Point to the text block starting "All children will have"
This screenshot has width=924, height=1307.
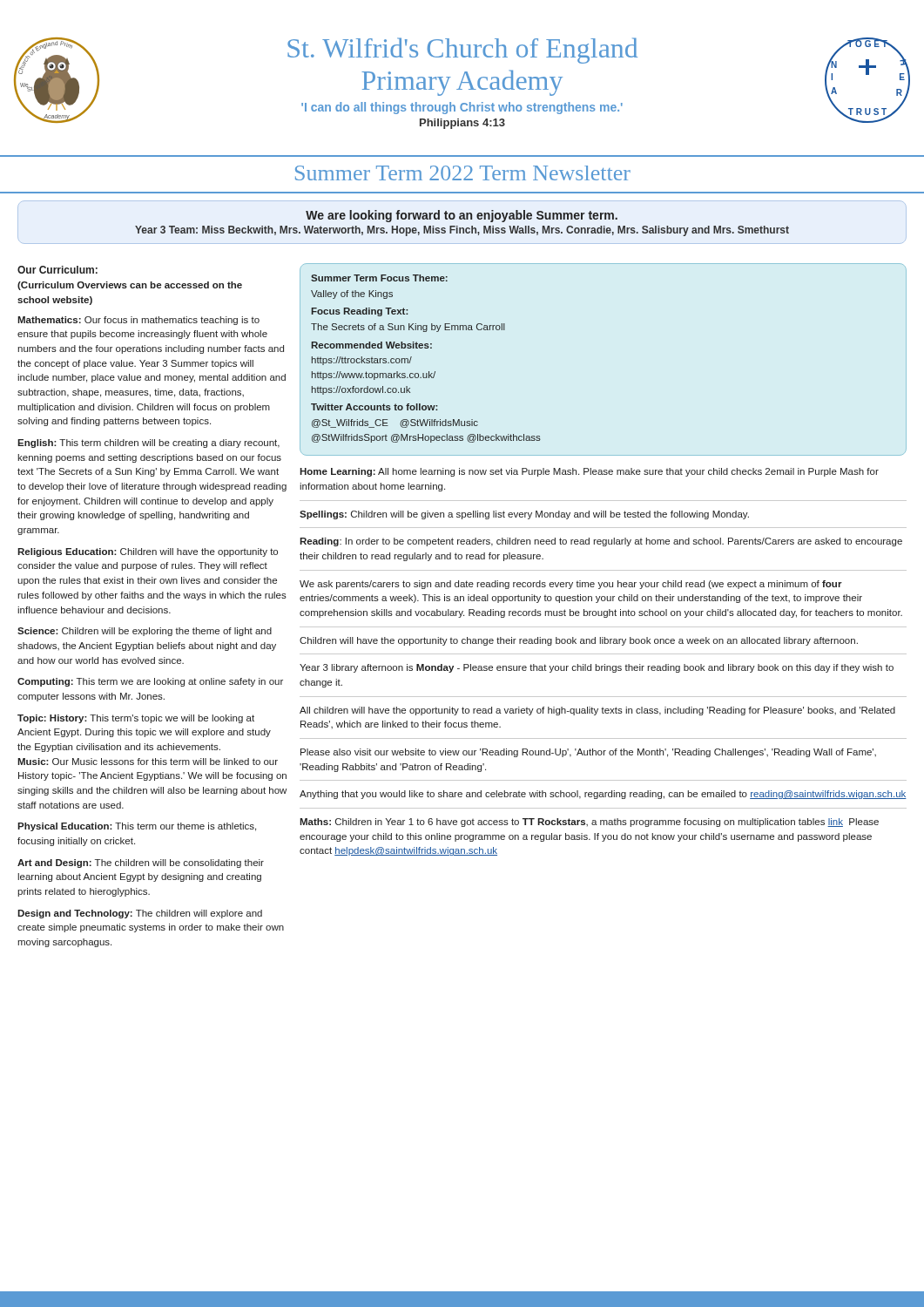pos(598,717)
